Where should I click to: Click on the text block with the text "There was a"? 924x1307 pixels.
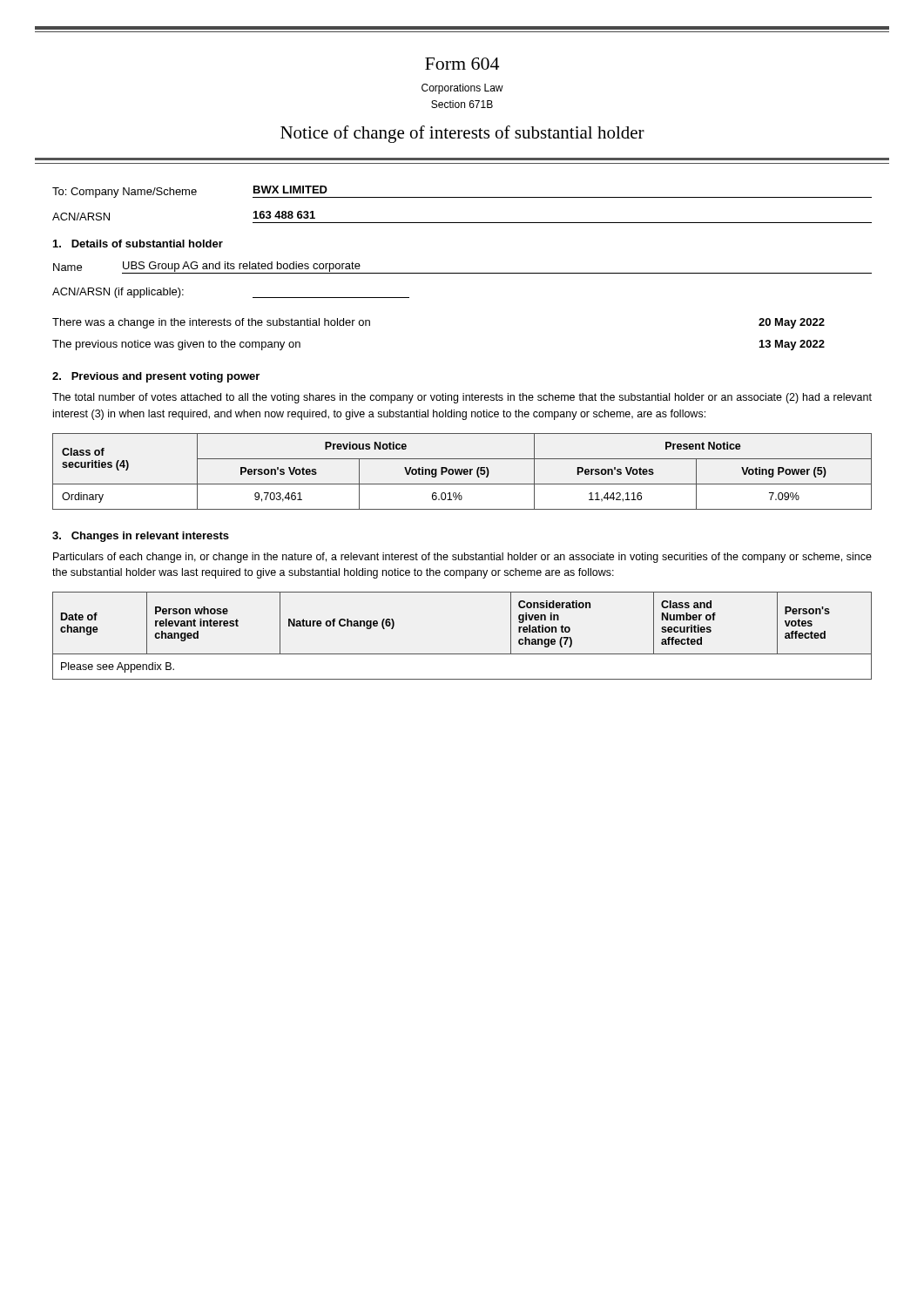[x=215, y=323]
